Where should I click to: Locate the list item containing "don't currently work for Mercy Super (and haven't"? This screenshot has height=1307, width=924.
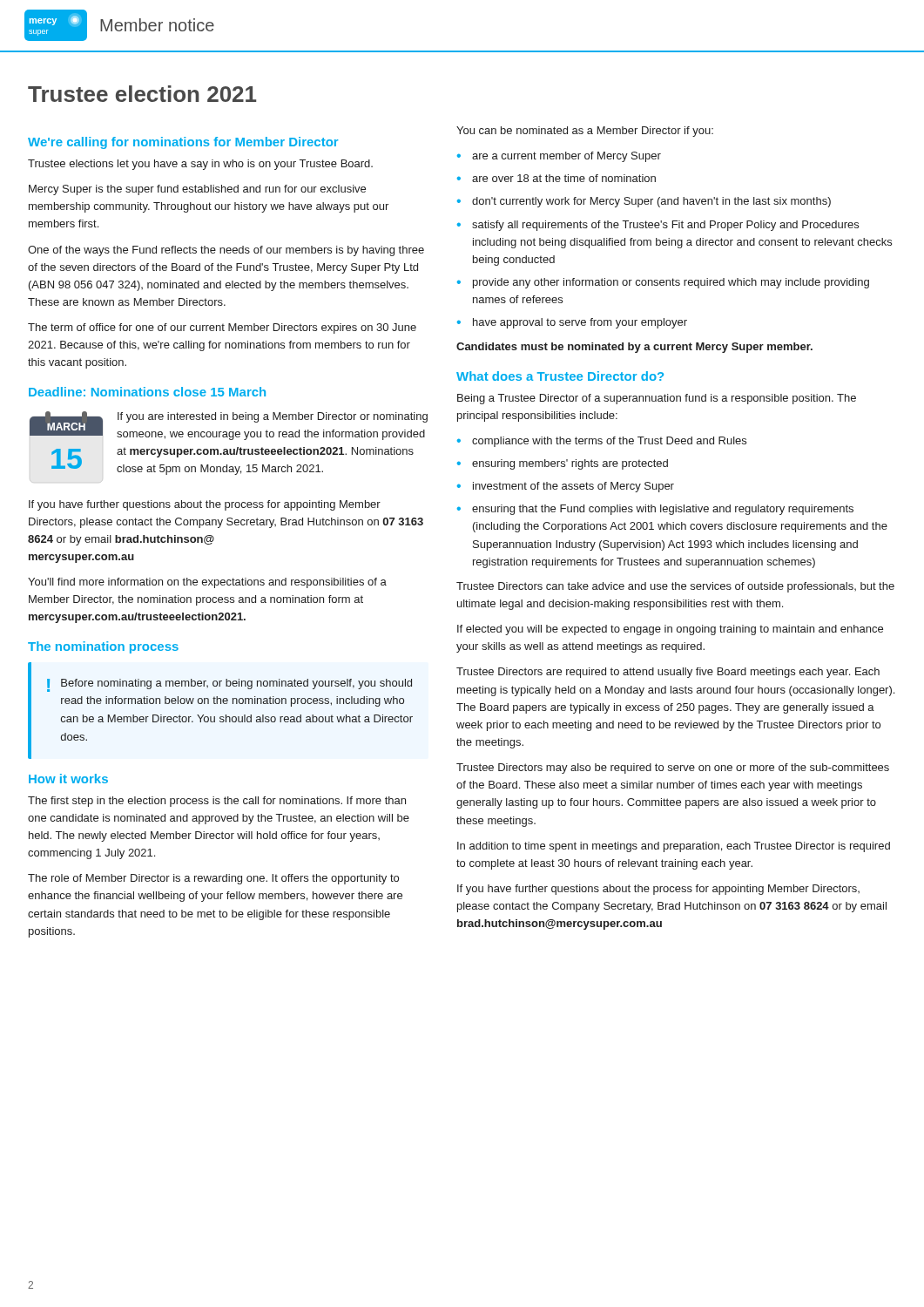tap(652, 201)
